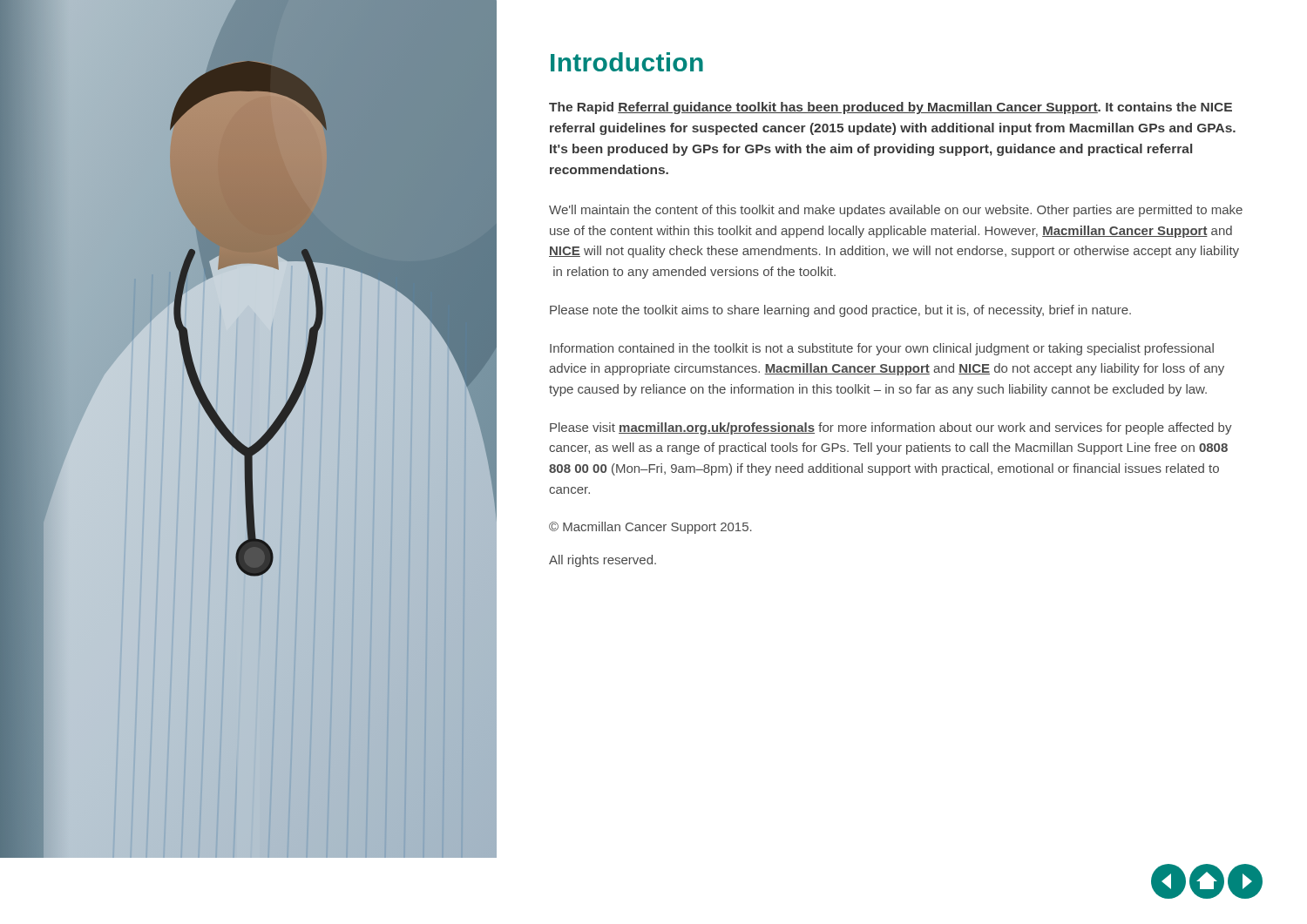The width and height of the screenshot is (1307, 924).
Task: Find the text block starting "© Macmillan Cancer Support"
Action: coord(651,527)
